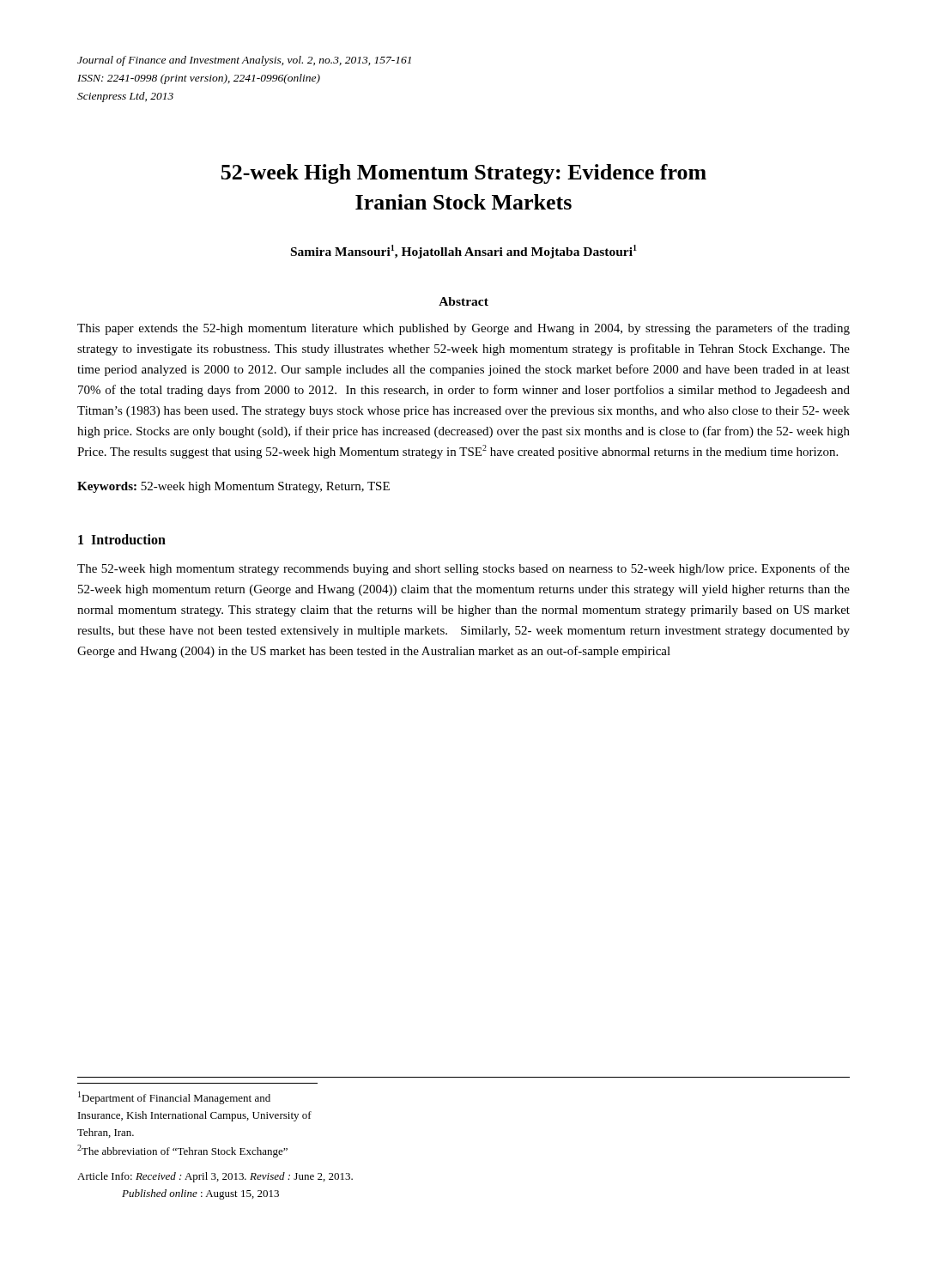The image size is (927, 1288).
Task: Click where it says "1 Introduction"
Action: pos(121,540)
